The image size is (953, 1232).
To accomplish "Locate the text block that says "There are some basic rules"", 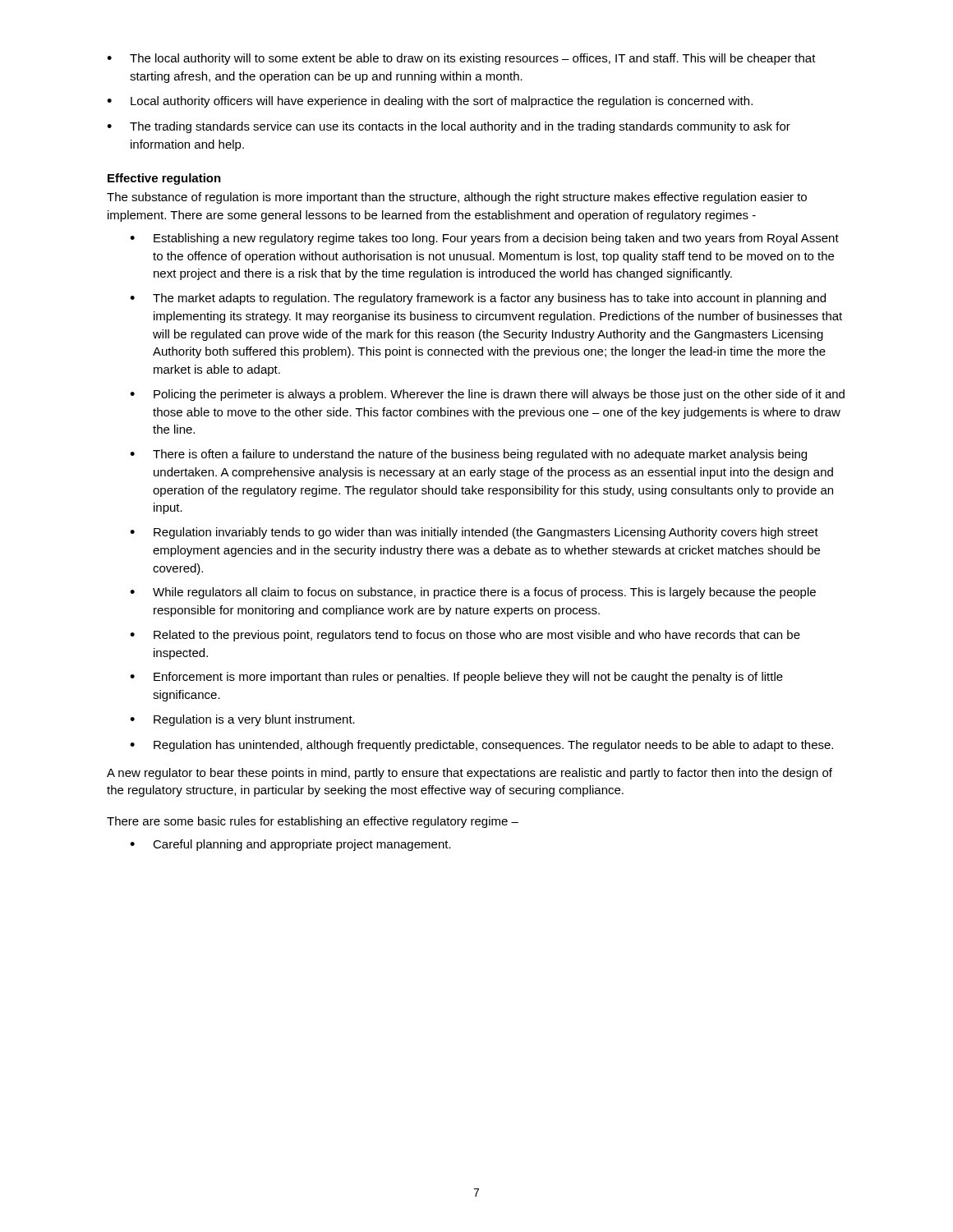I will pyautogui.click(x=313, y=821).
